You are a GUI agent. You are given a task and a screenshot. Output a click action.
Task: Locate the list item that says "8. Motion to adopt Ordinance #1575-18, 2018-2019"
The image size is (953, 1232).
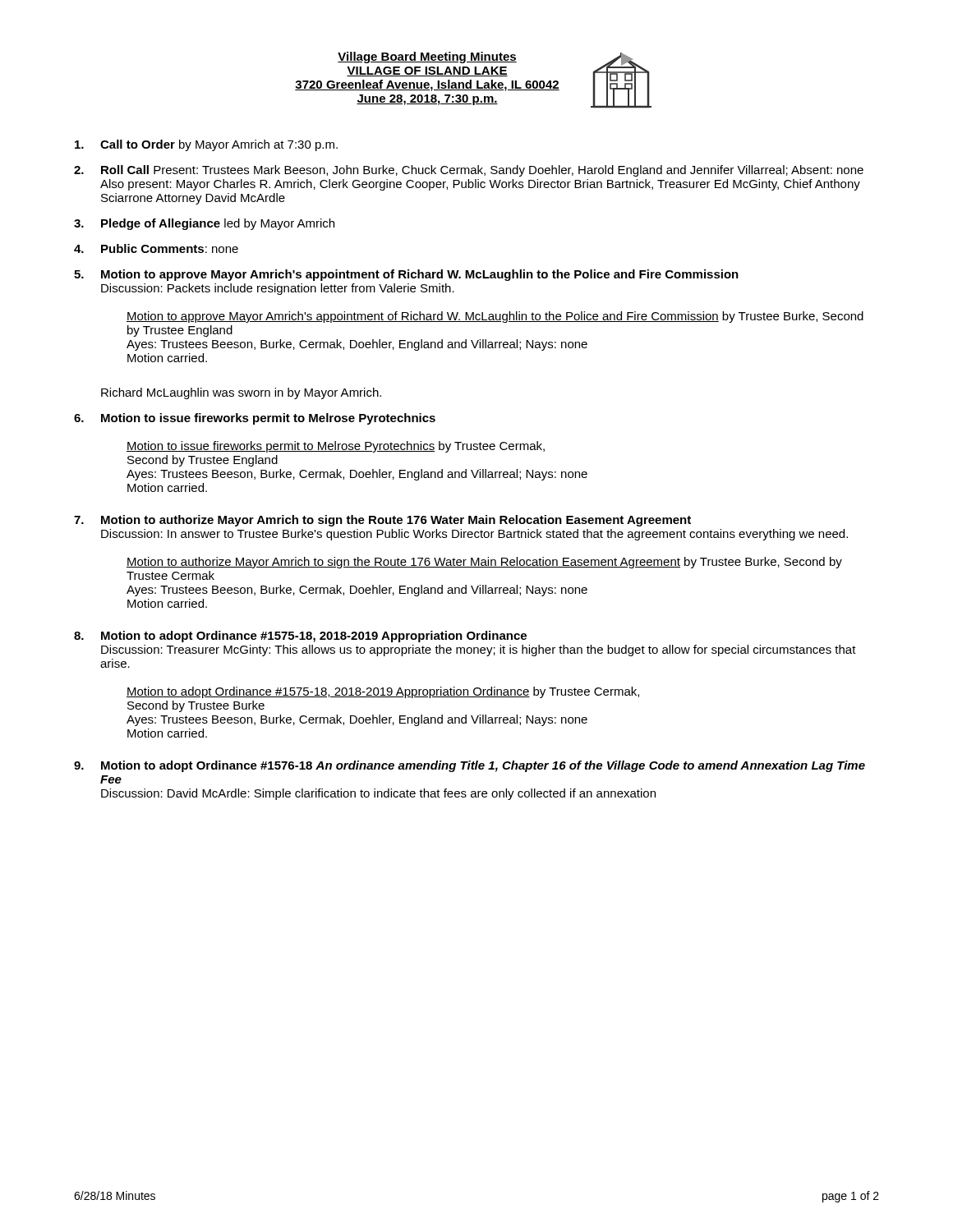[x=476, y=687]
